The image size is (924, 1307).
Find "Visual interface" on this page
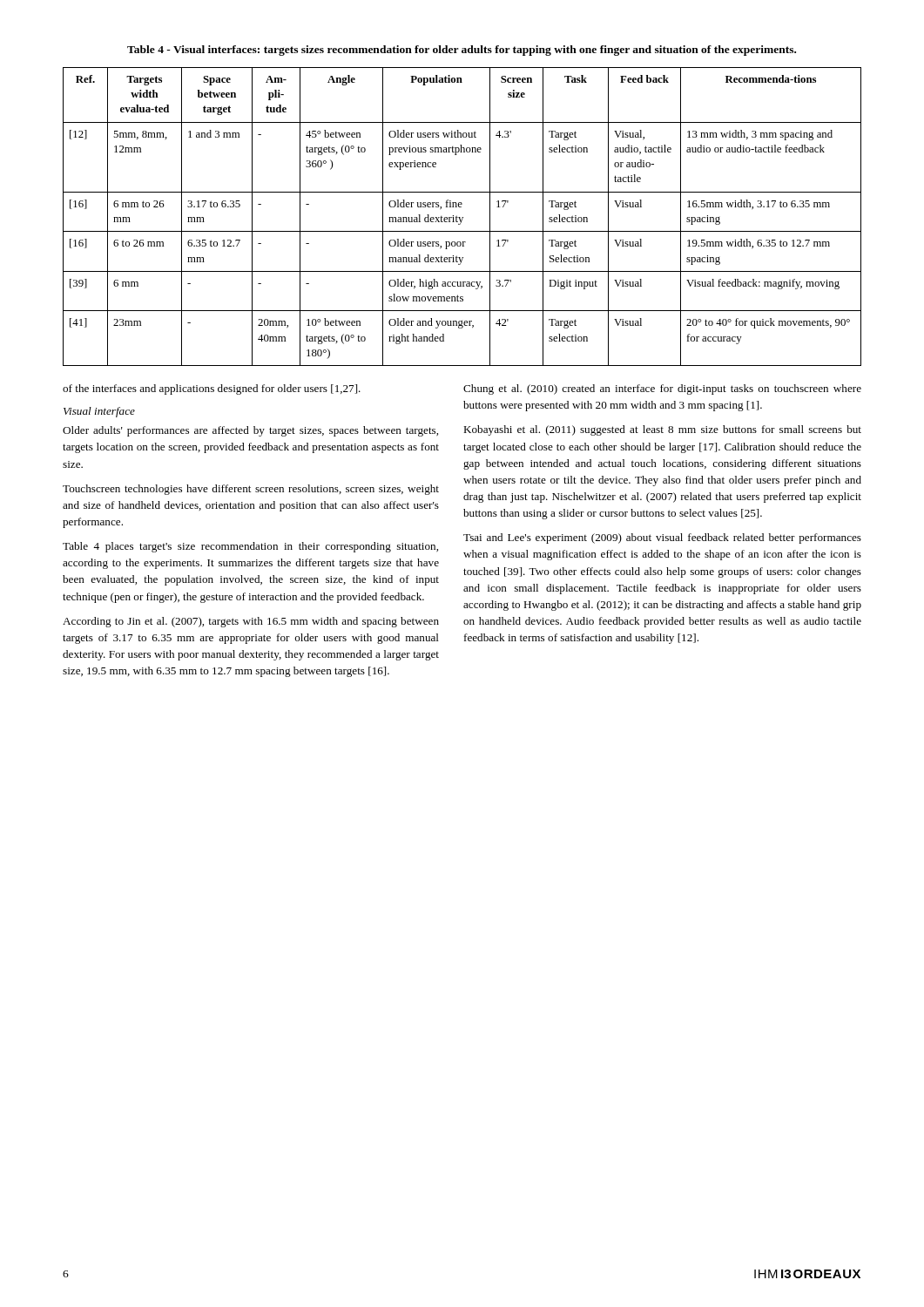coord(99,411)
